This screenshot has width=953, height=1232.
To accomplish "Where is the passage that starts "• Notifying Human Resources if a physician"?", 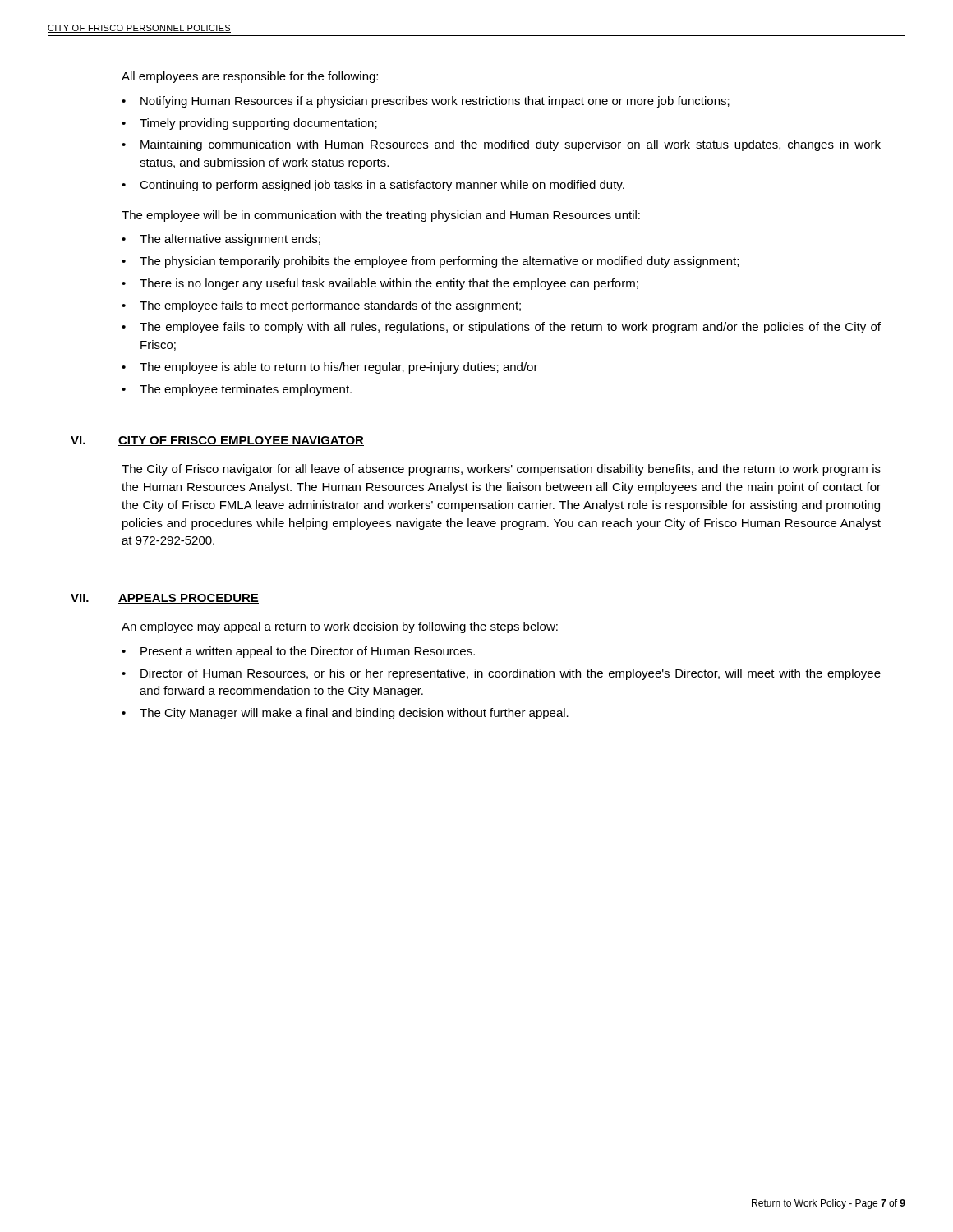I will point(501,101).
